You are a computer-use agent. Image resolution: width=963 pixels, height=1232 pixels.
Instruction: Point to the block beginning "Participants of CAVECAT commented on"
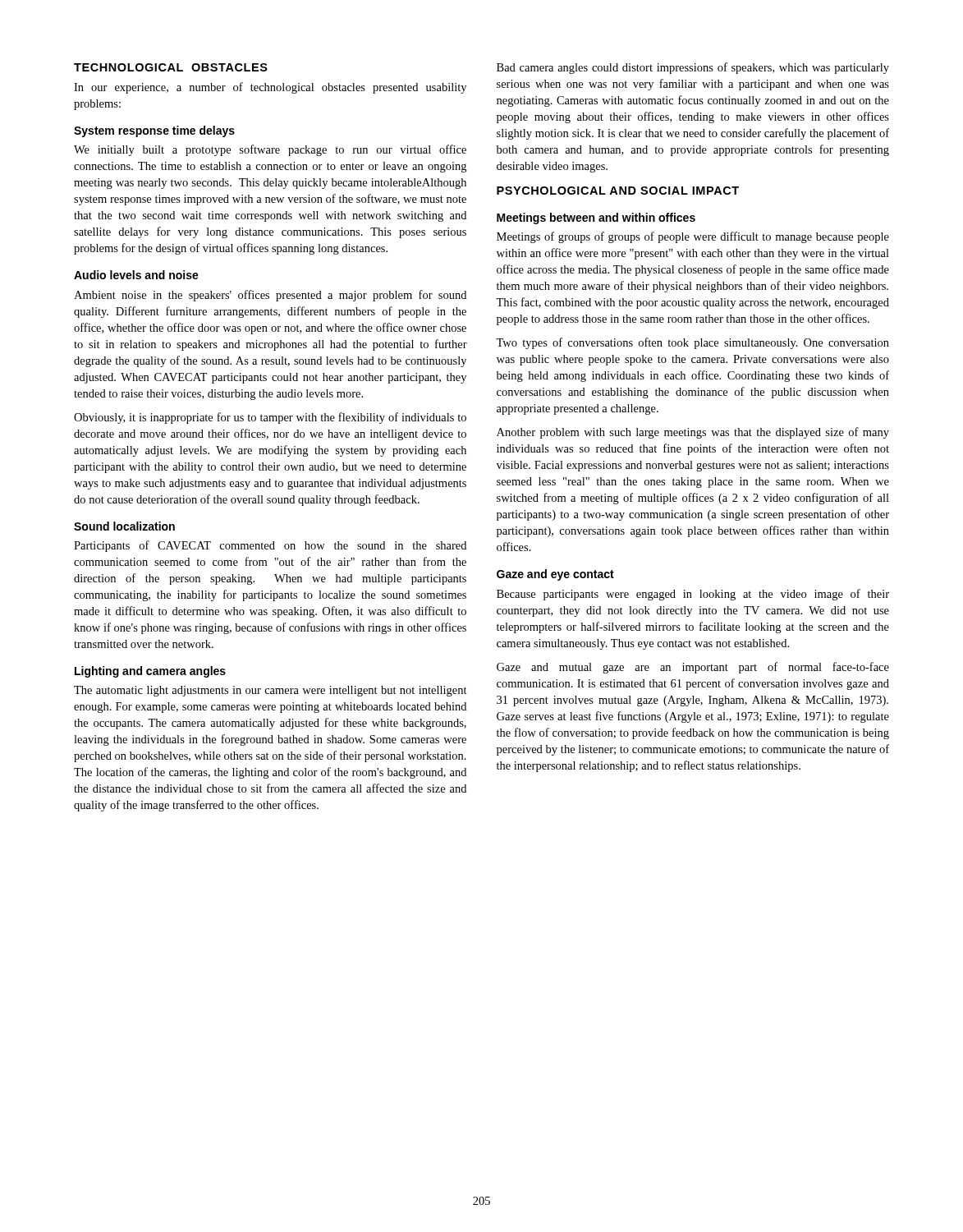[270, 595]
